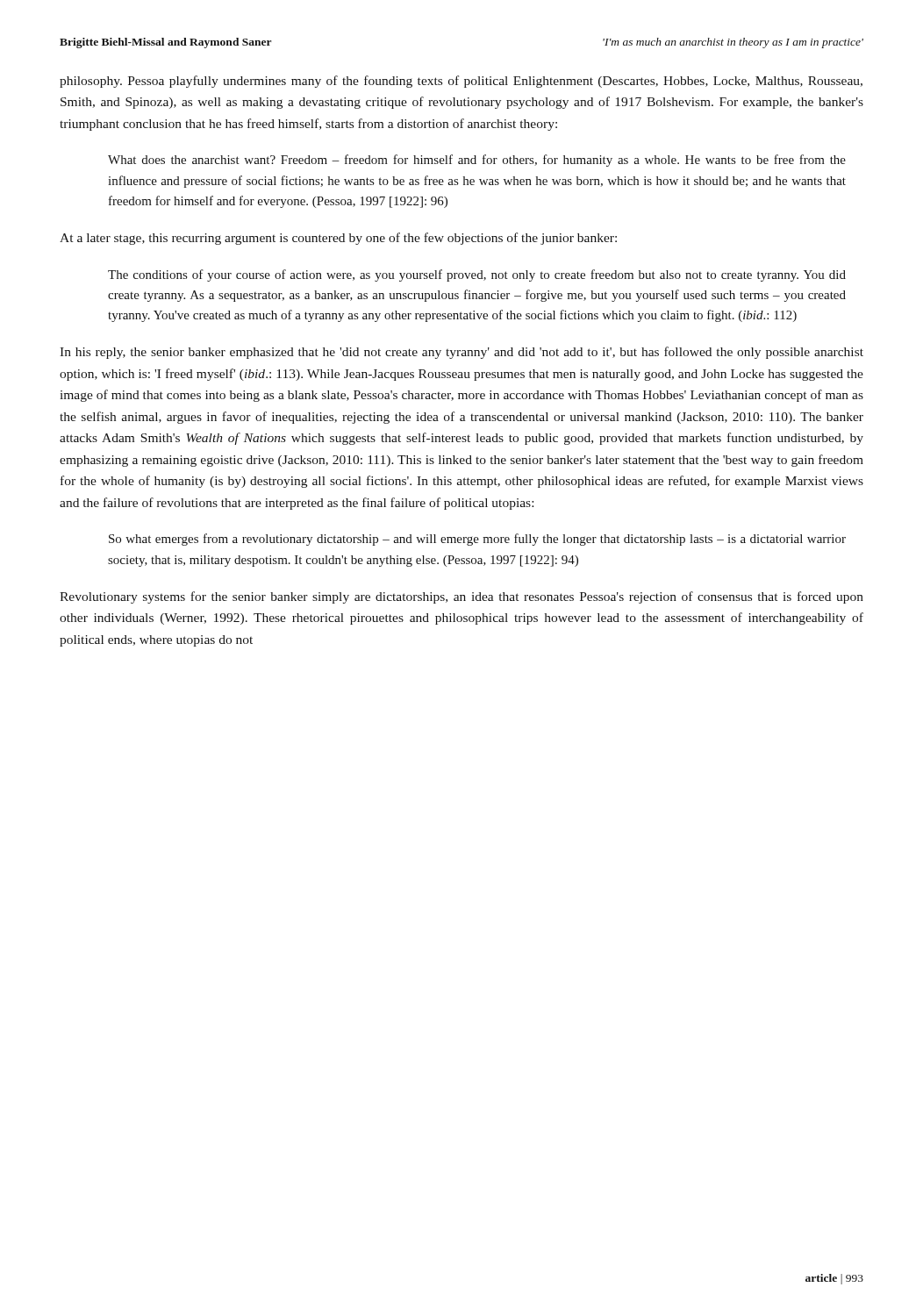Select the block starting "The conditions of"

[477, 295]
